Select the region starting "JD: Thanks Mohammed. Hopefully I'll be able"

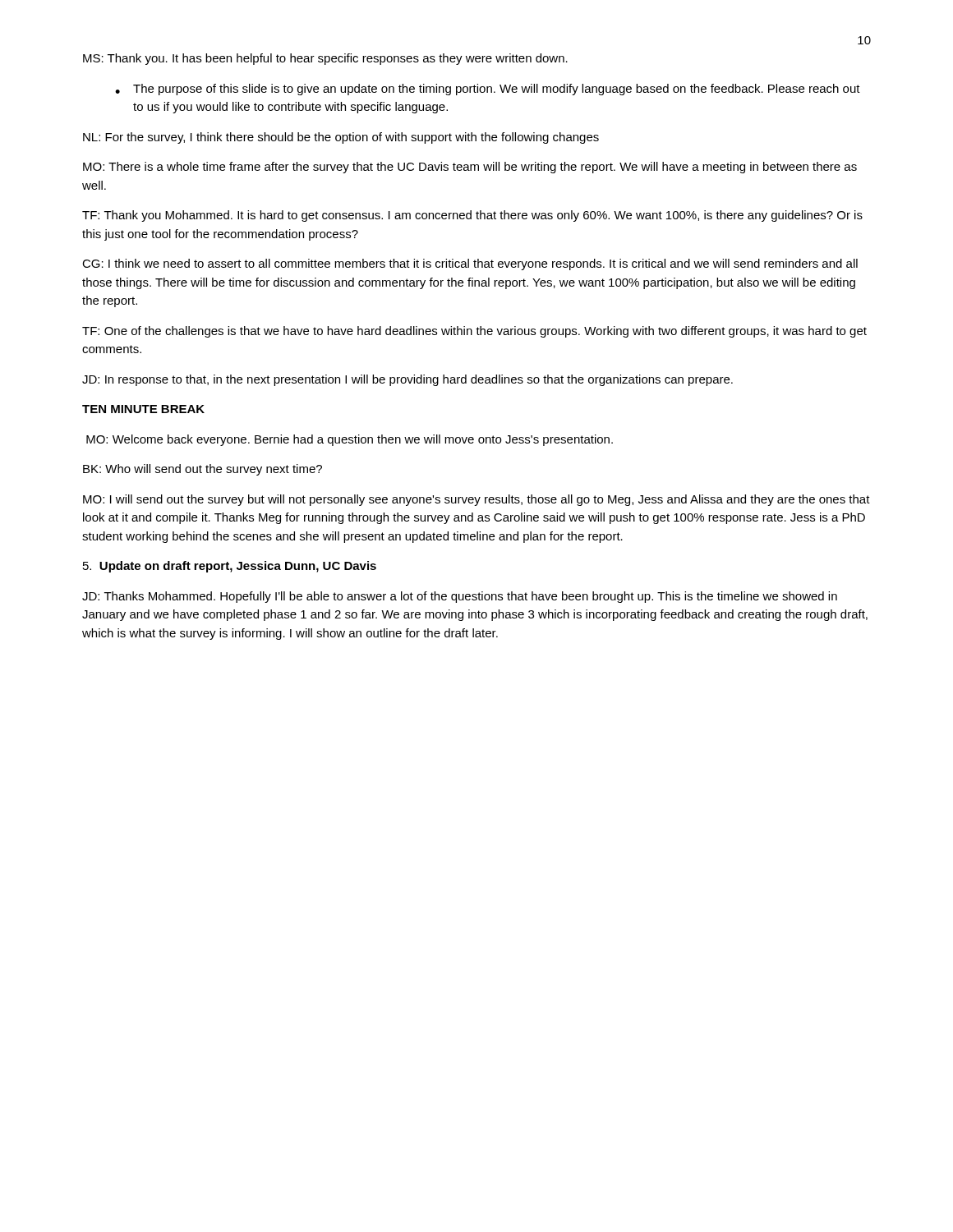[475, 614]
